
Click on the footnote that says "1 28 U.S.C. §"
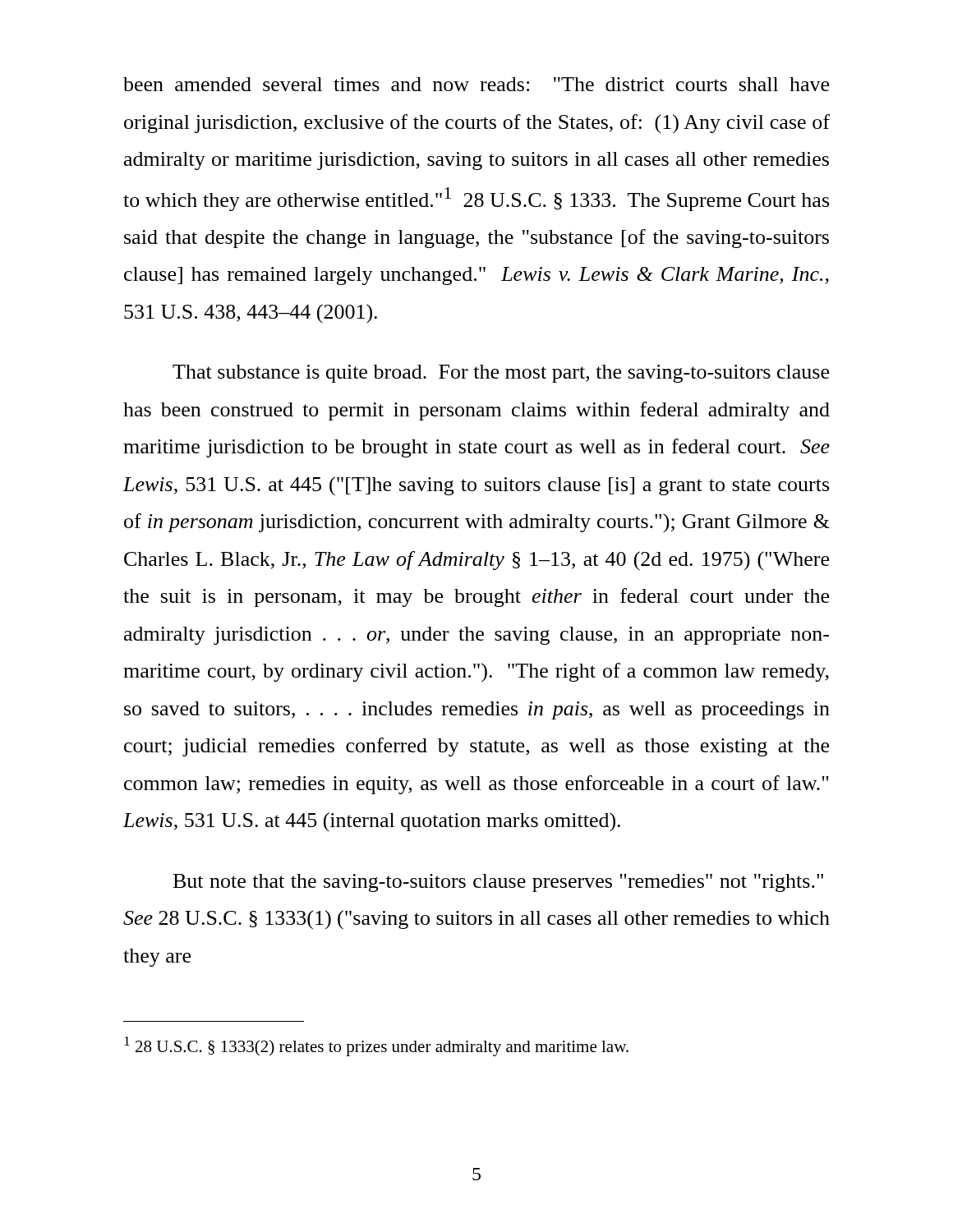[x=376, y=1044]
